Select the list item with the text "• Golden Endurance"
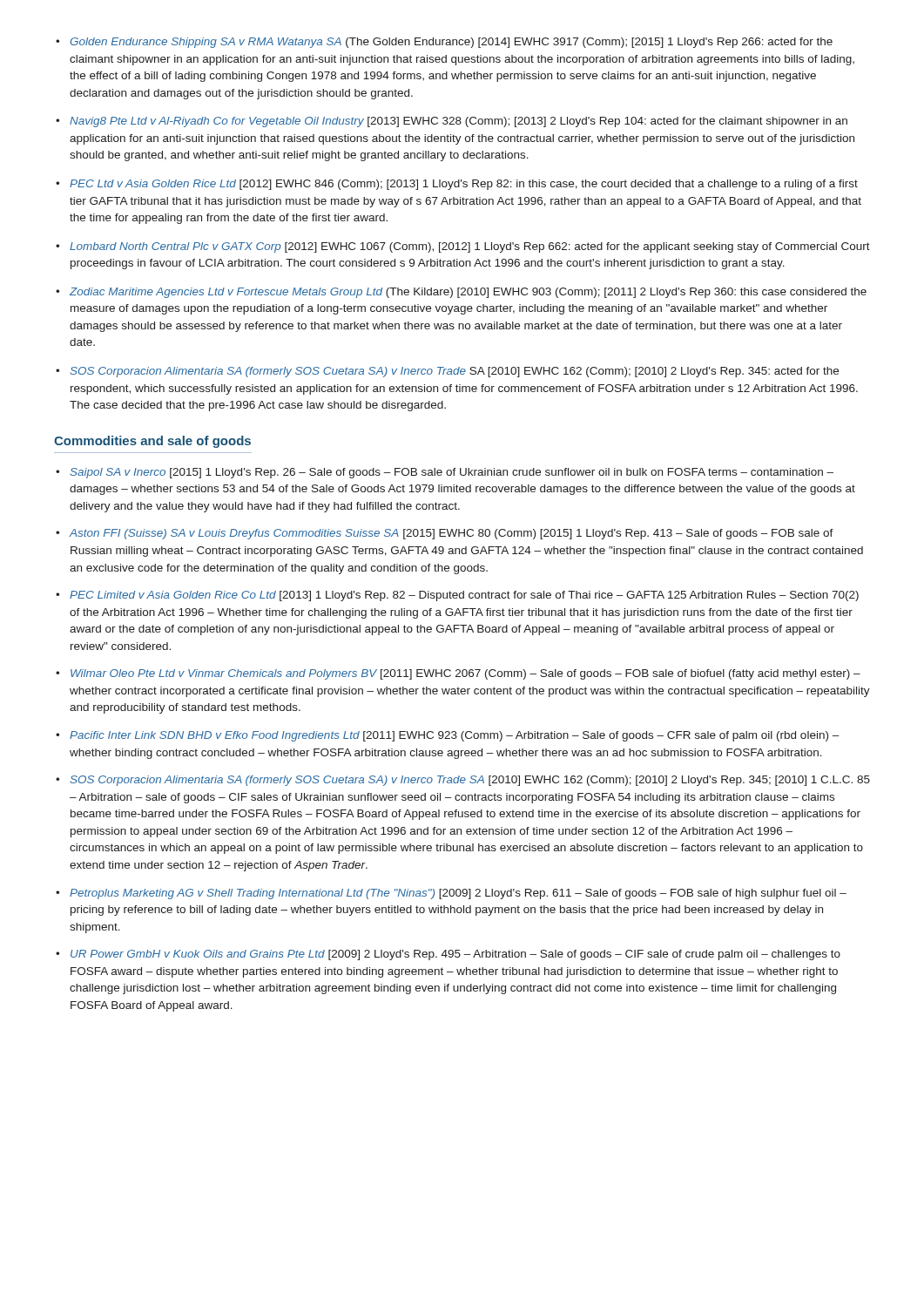 pyautogui.click(x=462, y=66)
